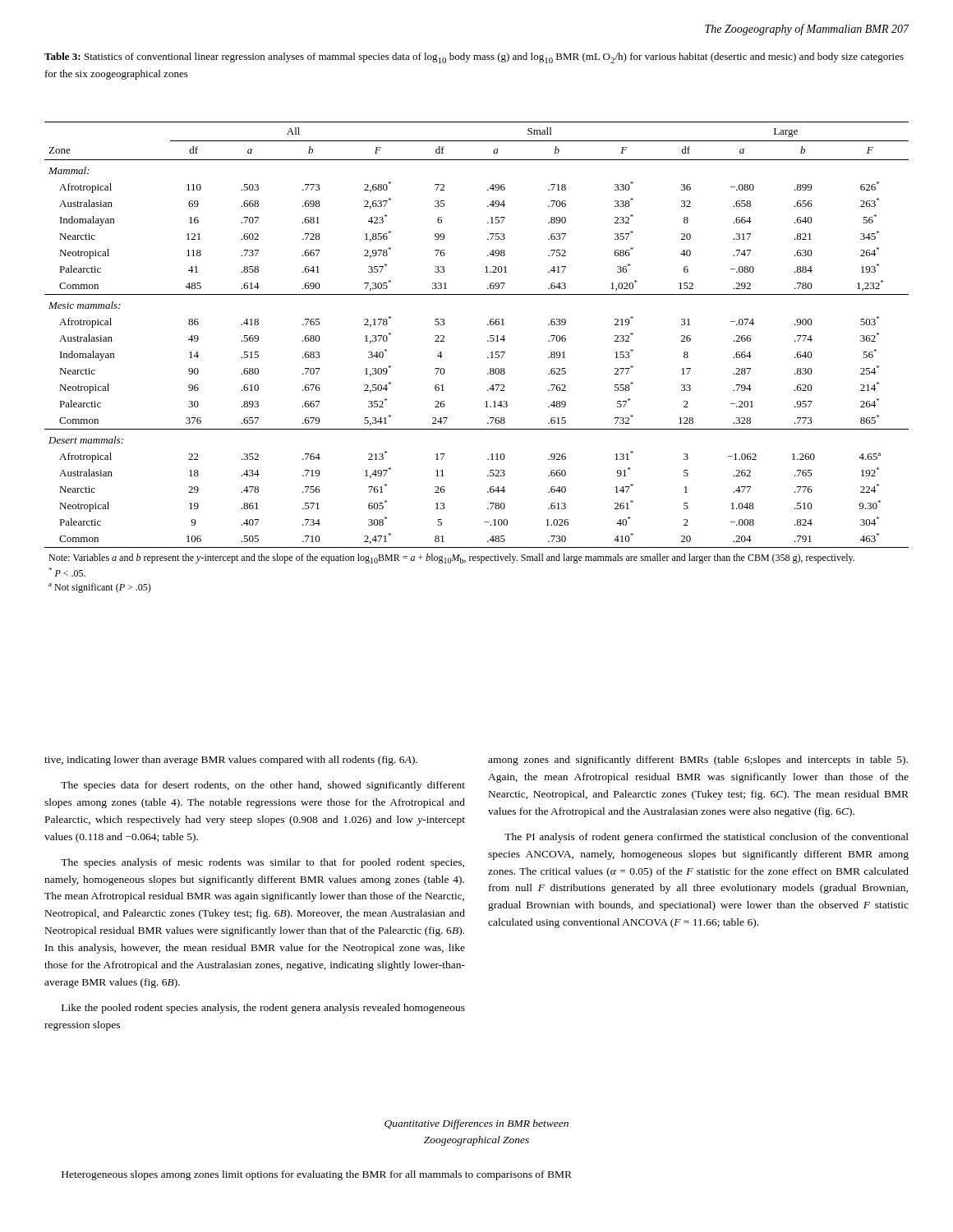Select the passage starting "among zones and"
Screen dimensions: 1232x953
(698, 842)
